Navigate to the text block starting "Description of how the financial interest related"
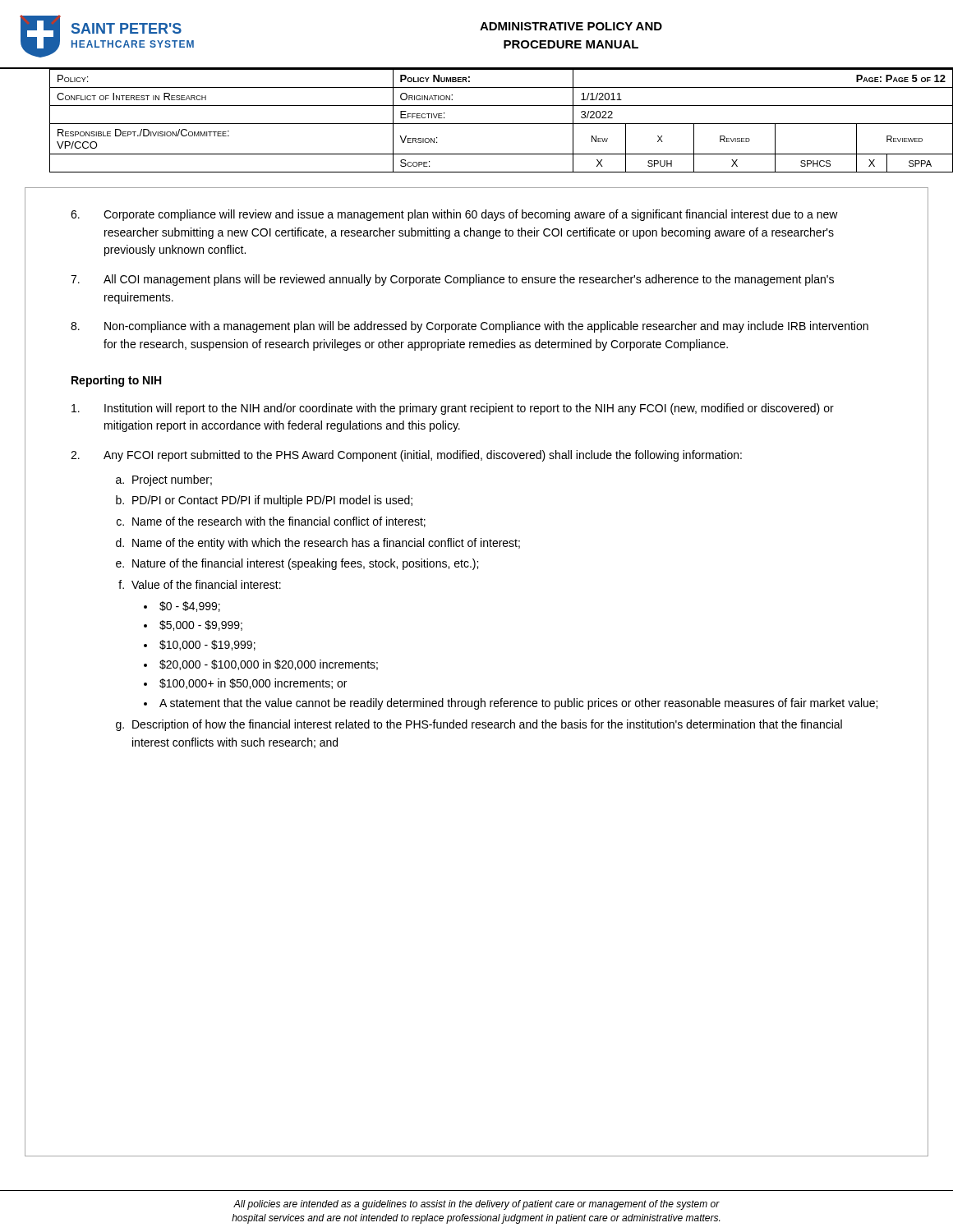 [487, 733]
